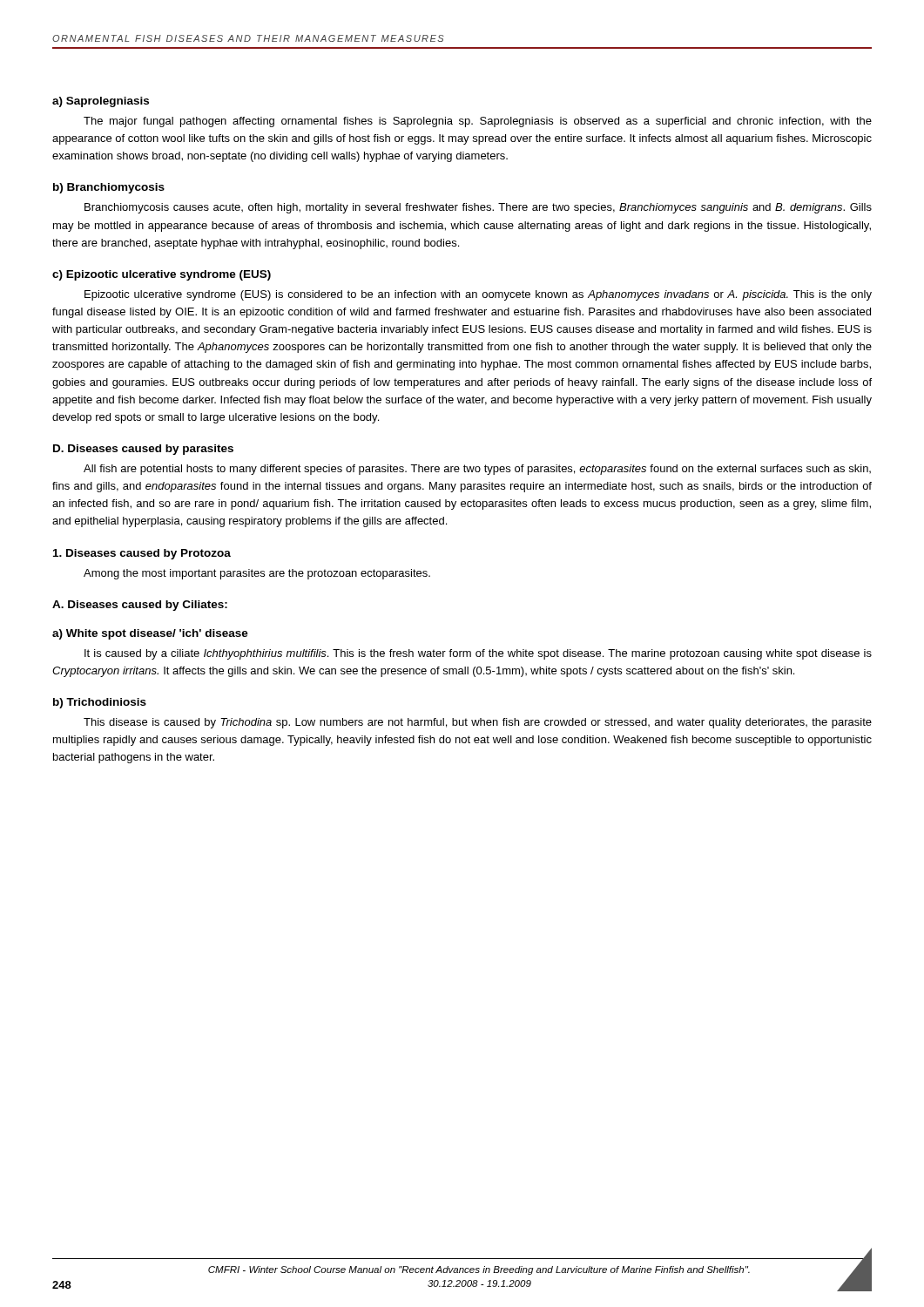
Task: Navigate to the element starting "D. Diseases caused by"
Action: 143,448
